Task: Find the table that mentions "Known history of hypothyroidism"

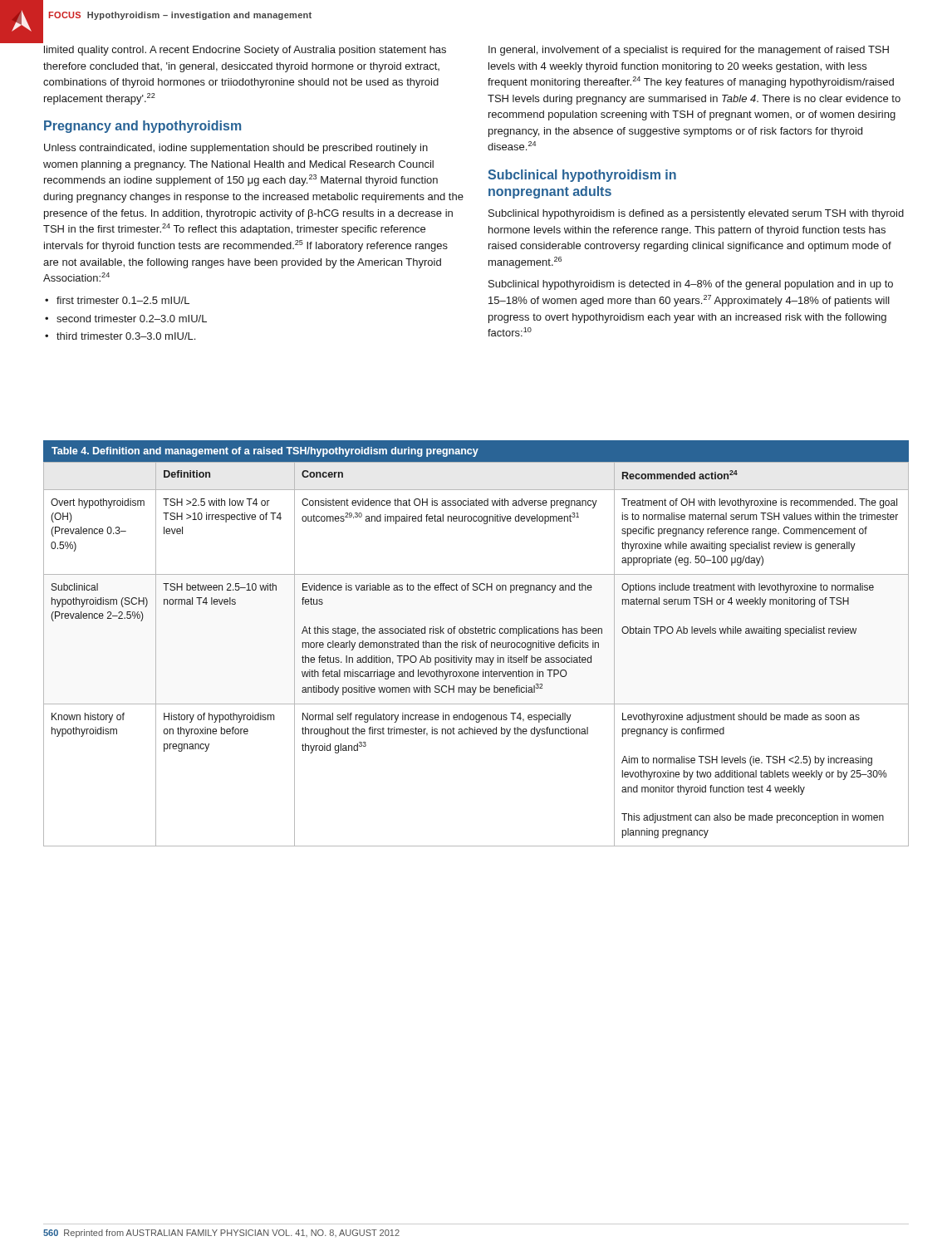Action: coord(476,643)
